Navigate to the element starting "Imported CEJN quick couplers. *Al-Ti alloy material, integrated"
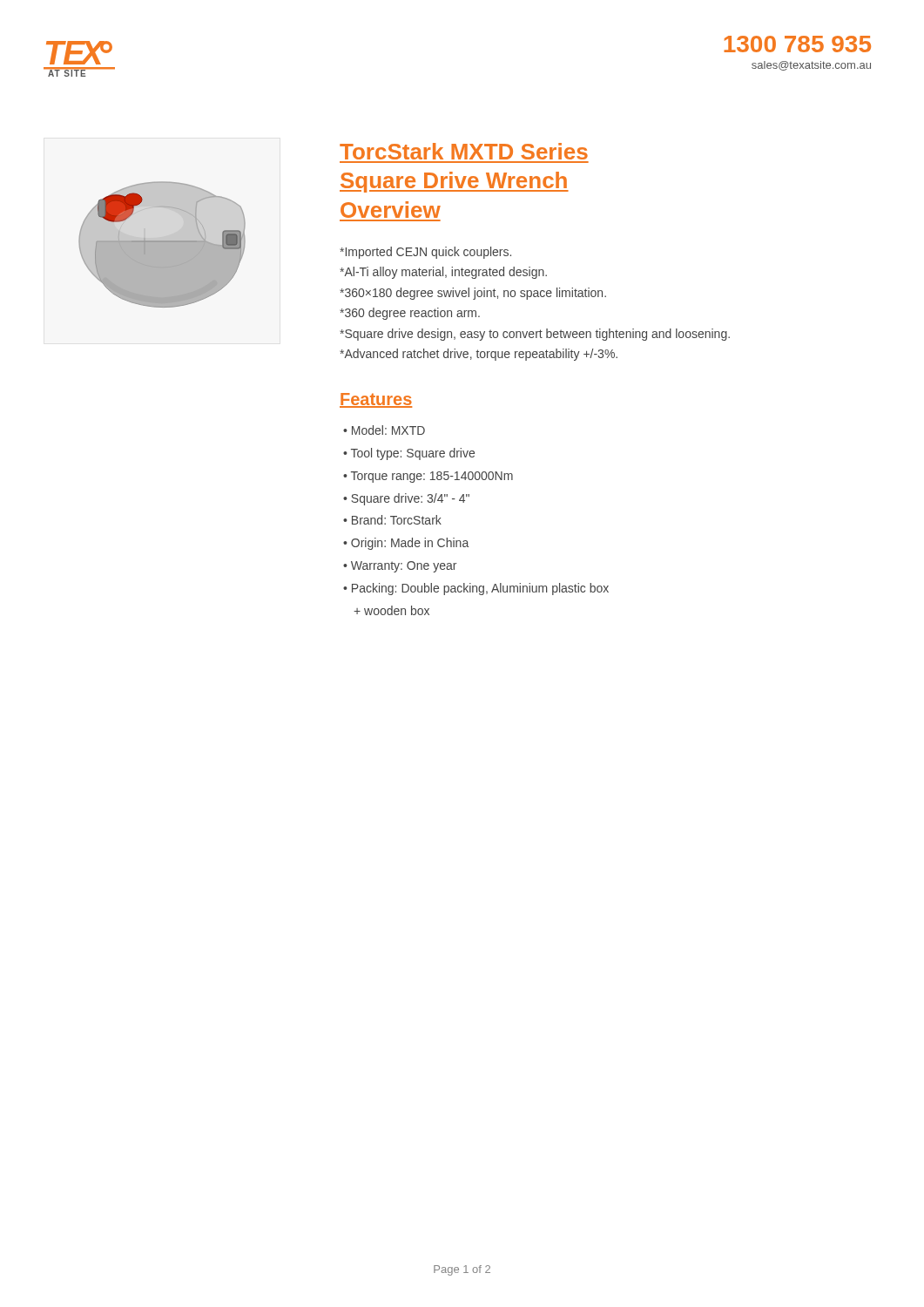The image size is (924, 1307). click(535, 303)
